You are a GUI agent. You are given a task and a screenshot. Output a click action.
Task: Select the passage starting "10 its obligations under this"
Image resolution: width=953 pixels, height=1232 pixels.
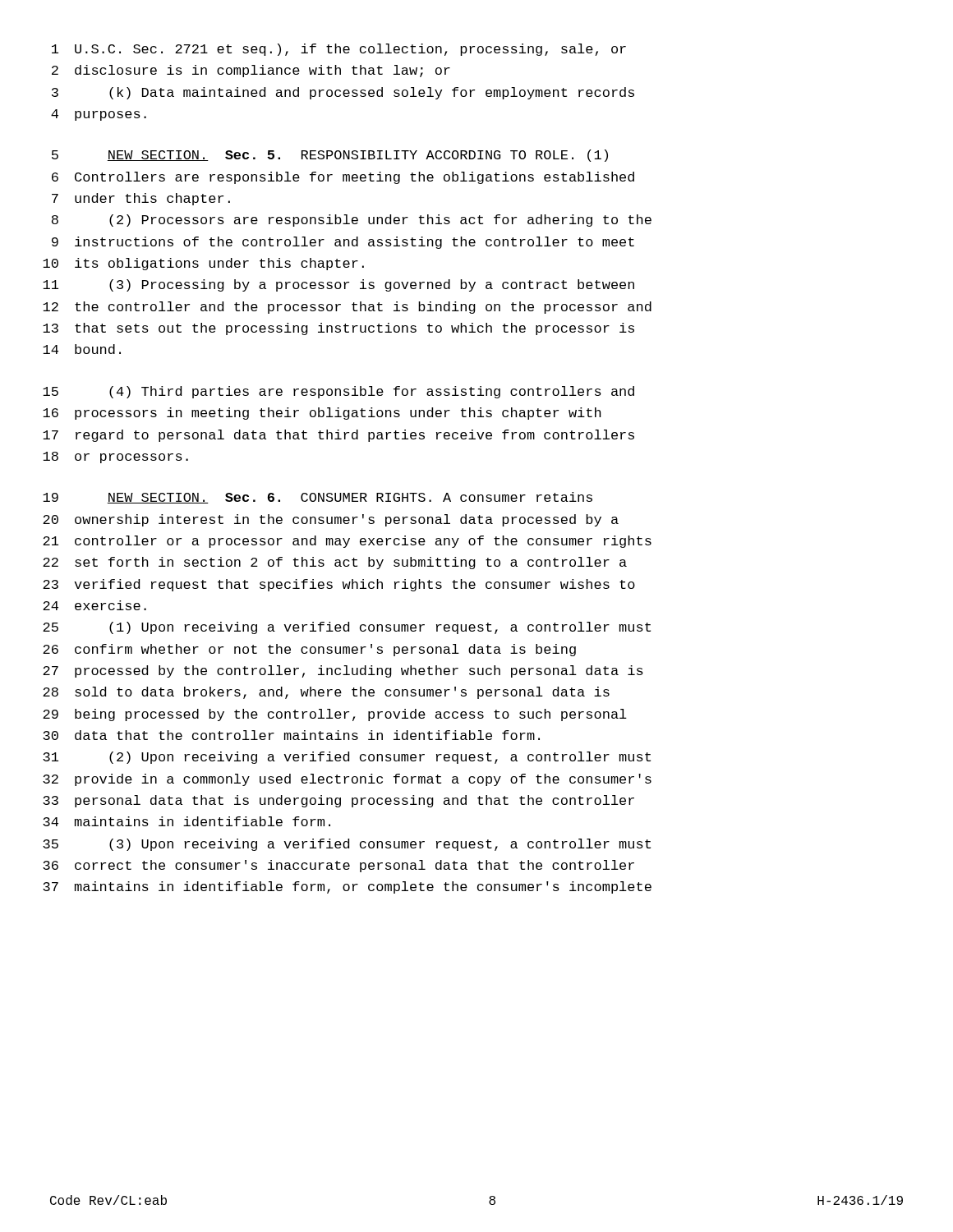222,264
